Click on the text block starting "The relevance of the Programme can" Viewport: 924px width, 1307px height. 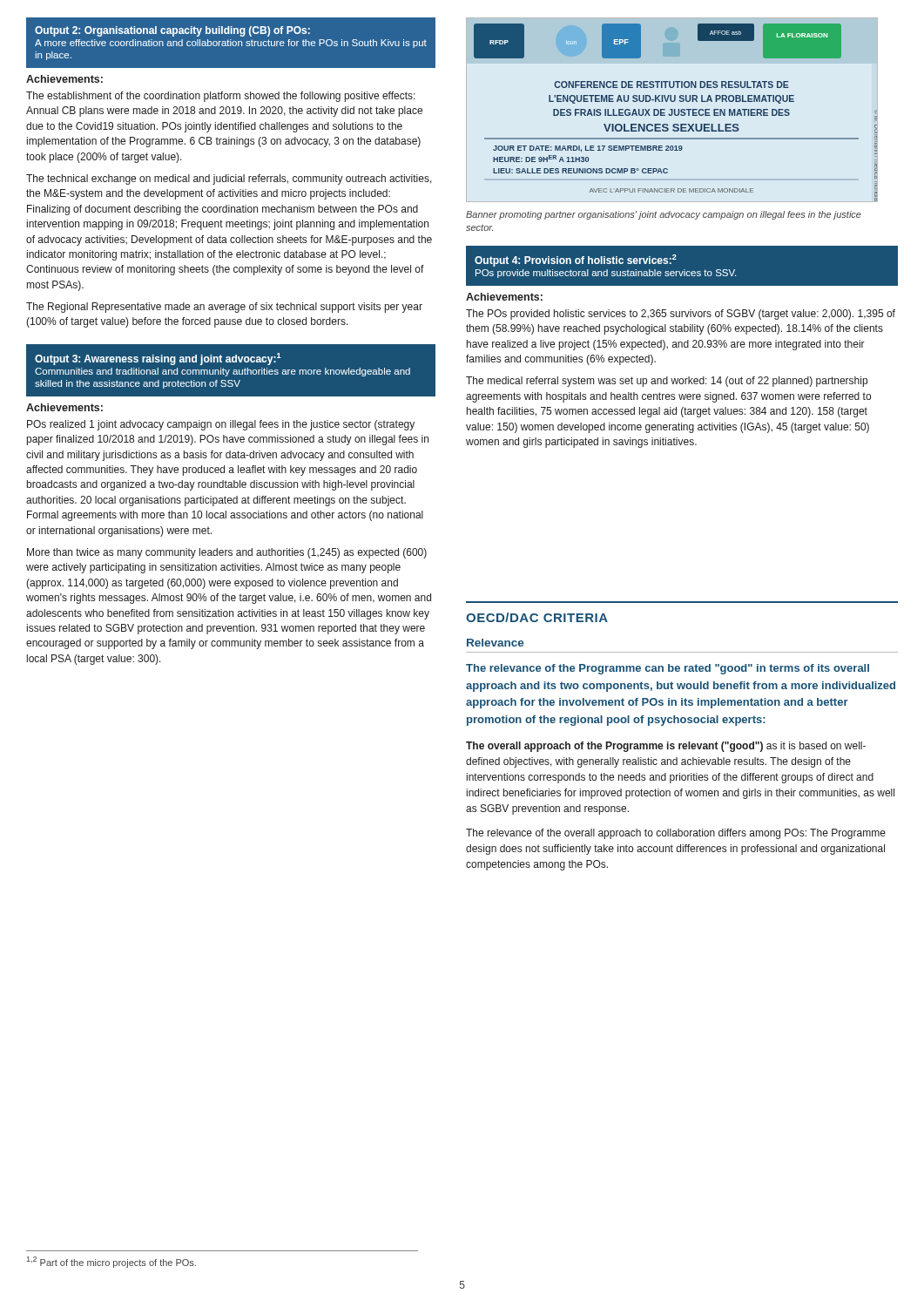tap(681, 693)
